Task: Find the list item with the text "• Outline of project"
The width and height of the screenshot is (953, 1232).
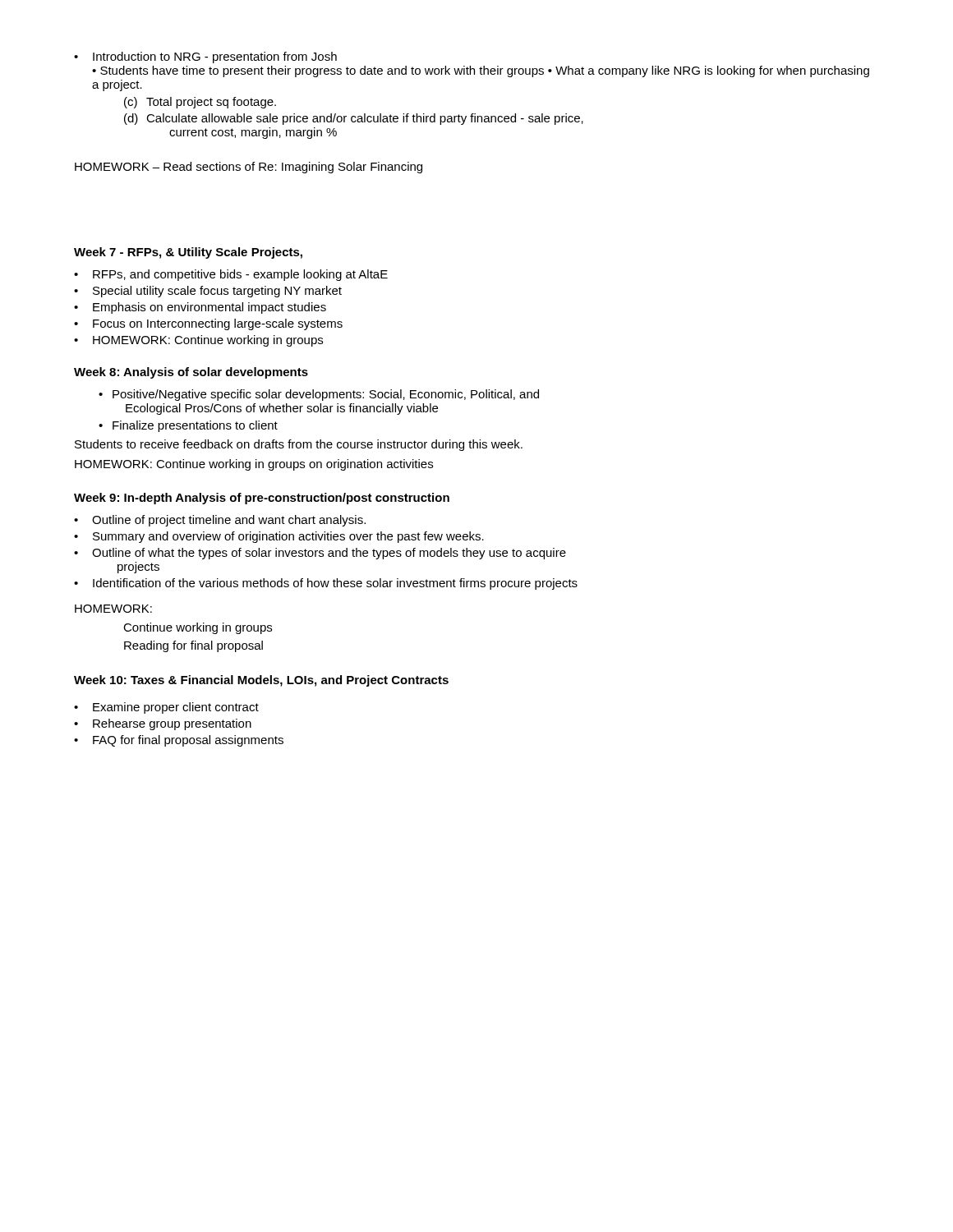Action: coord(220,521)
